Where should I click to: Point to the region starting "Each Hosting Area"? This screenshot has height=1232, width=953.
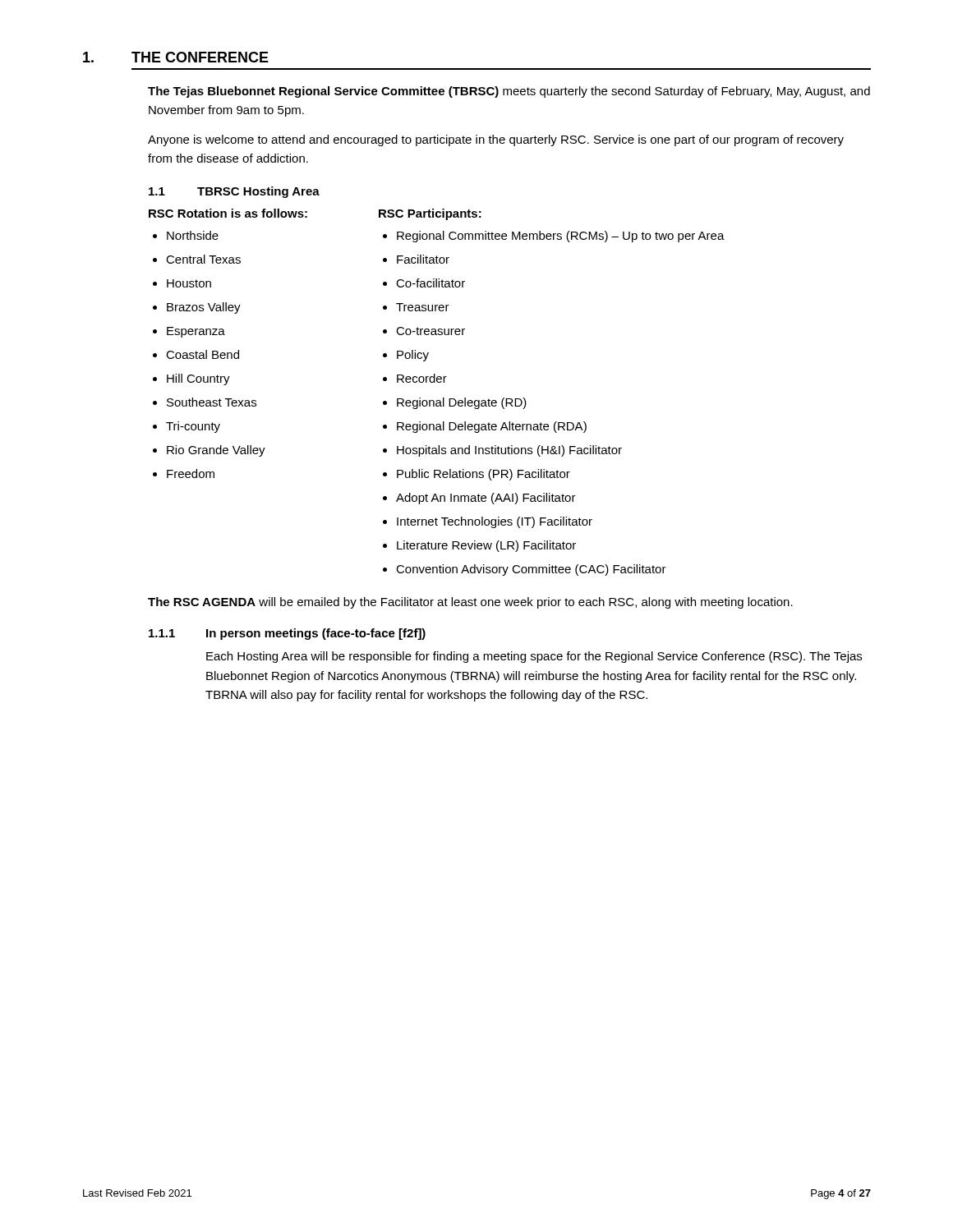click(534, 675)
